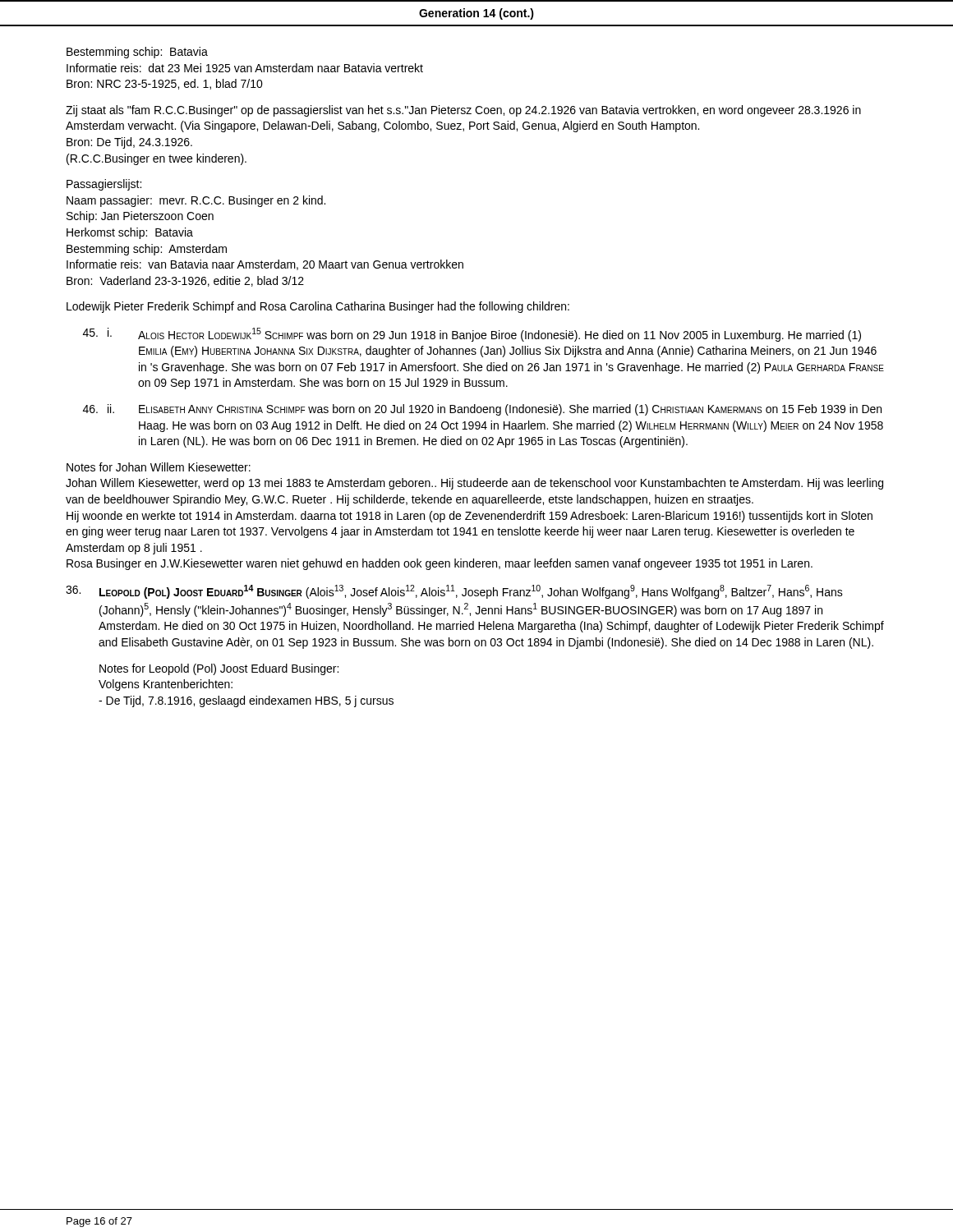Locate the element starting "Bestemming schip: Batavia Informatie reis: dat 23 Mei"
Image resolution: width=953 pixels, height=1232 pixels.
tap(244, 68)
